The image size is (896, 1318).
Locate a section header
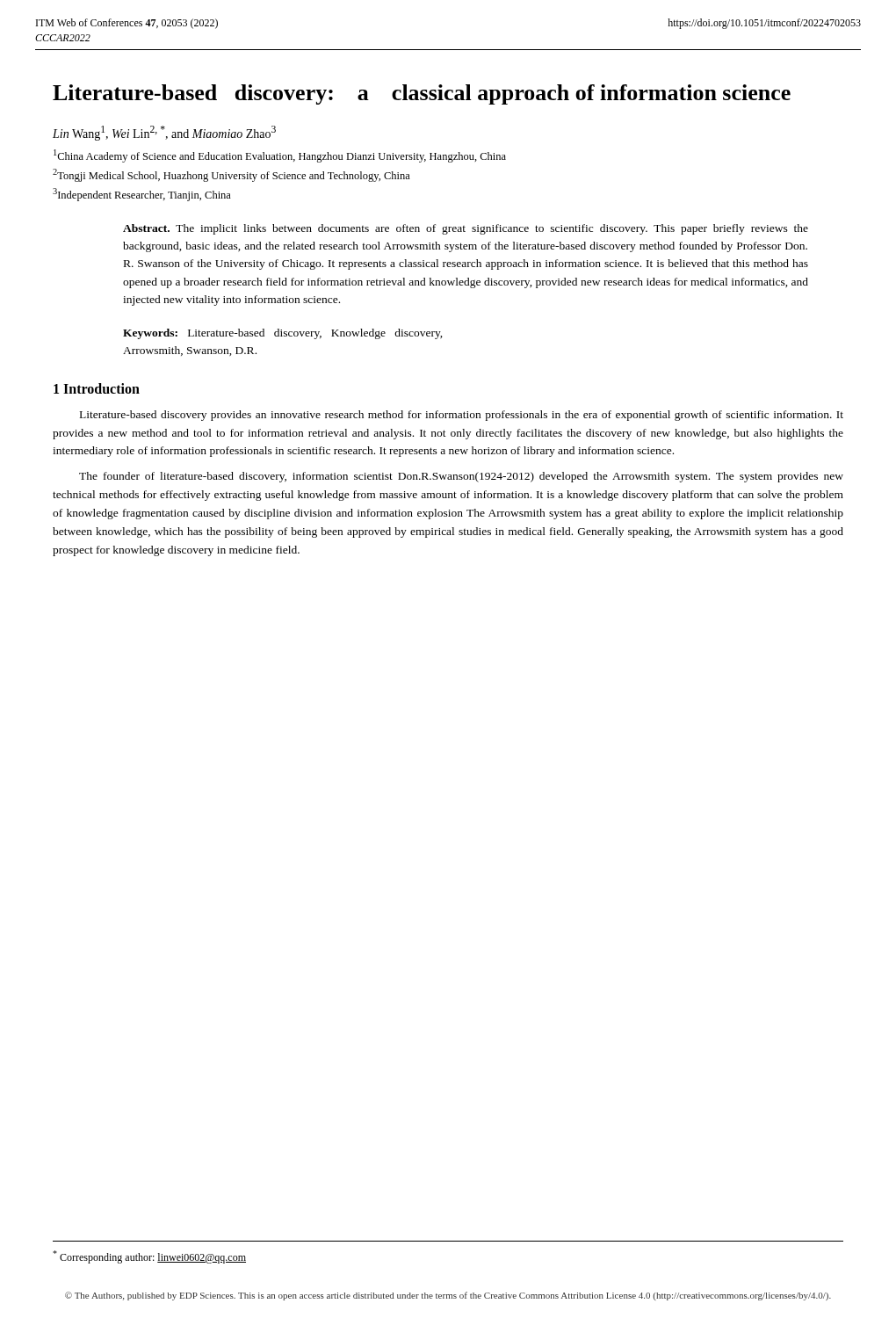click(96, 388)
